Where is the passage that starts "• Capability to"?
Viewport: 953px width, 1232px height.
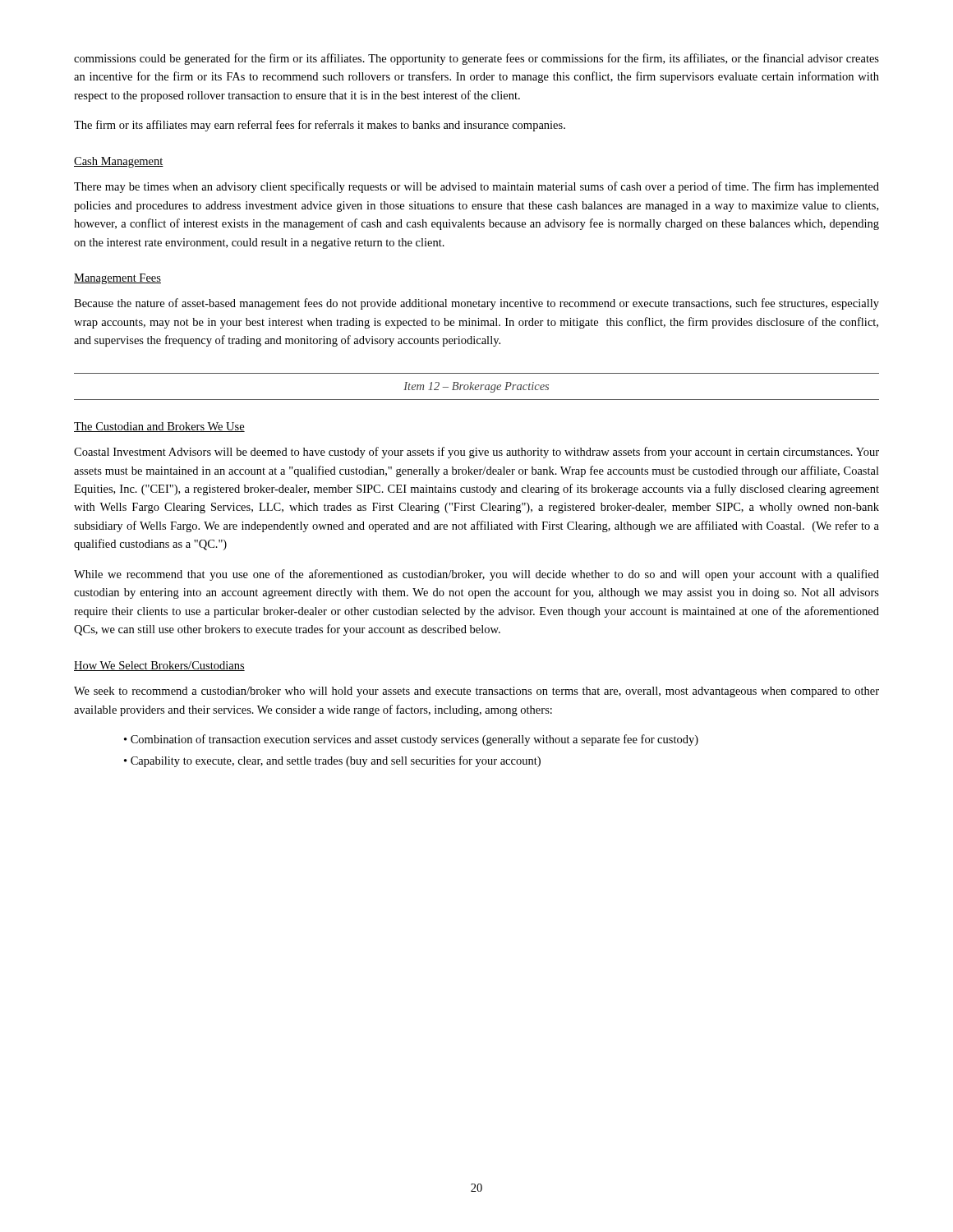point(332,761)
